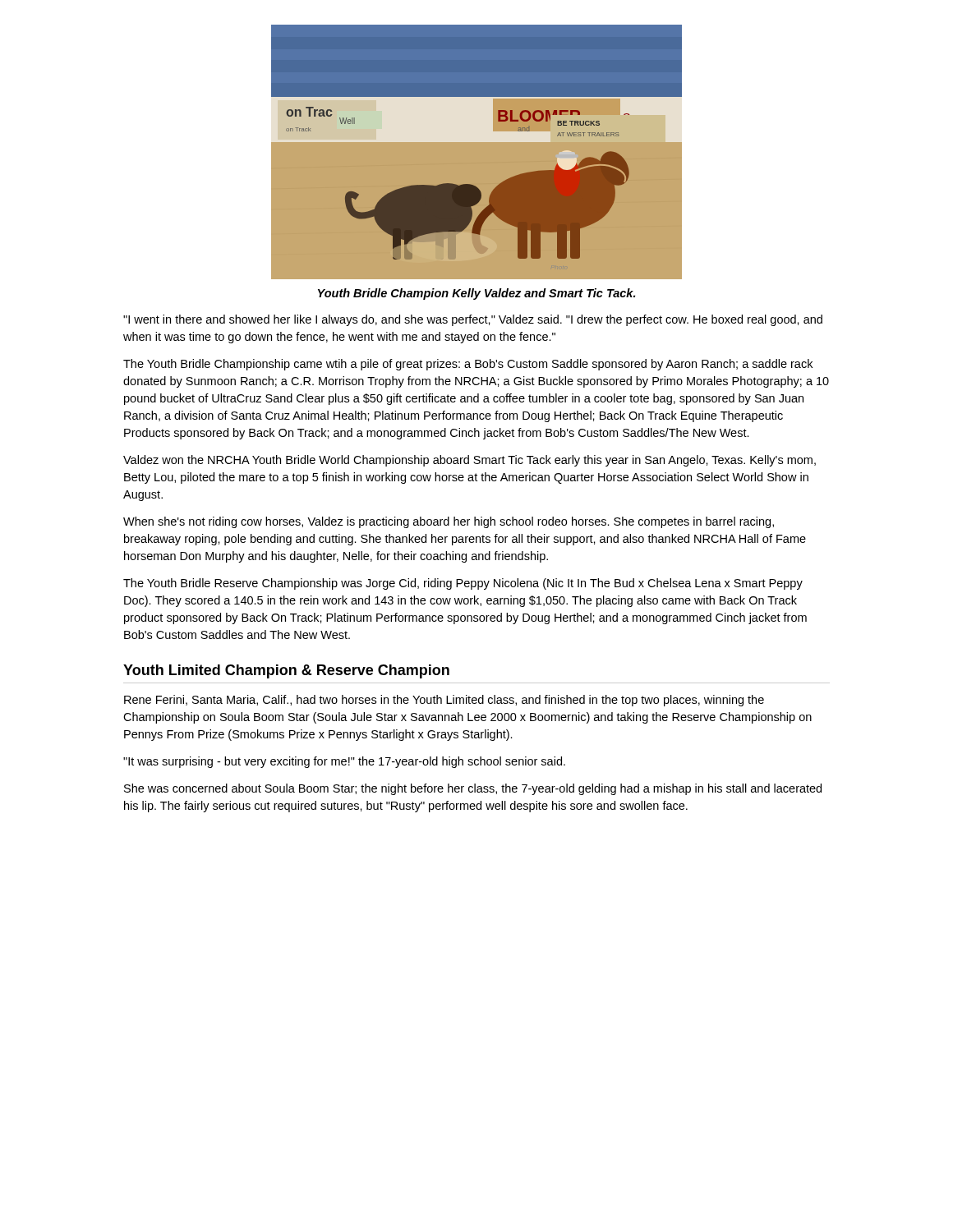Image resolution: width=953 pixels, height=1232 pixels.
Task: Find the region starting ""I went in there and showed"
Action: coord(473,328)
